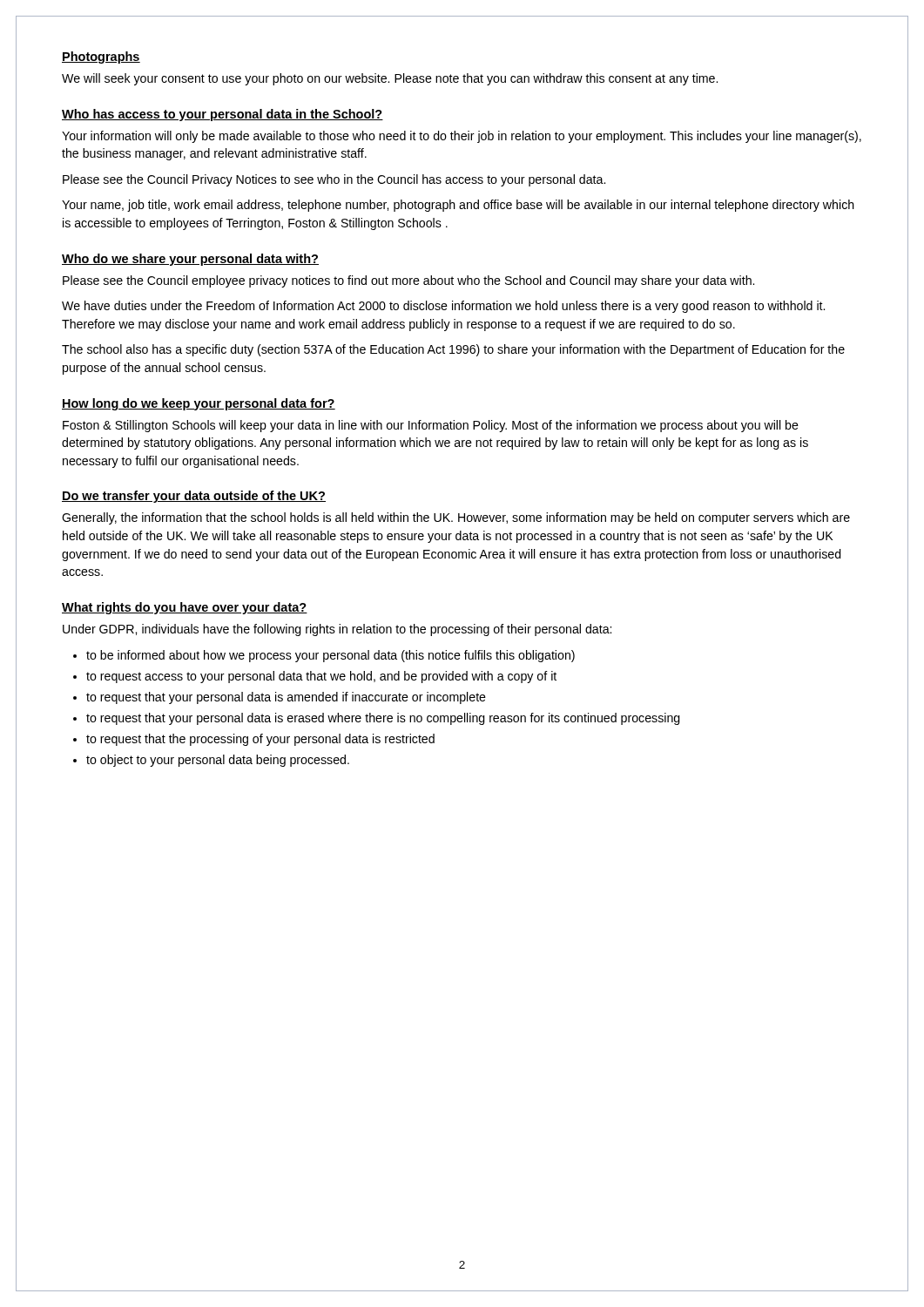Locate the section header containing "Do we transfer"

pyautogui.click(x=194, y=496)
